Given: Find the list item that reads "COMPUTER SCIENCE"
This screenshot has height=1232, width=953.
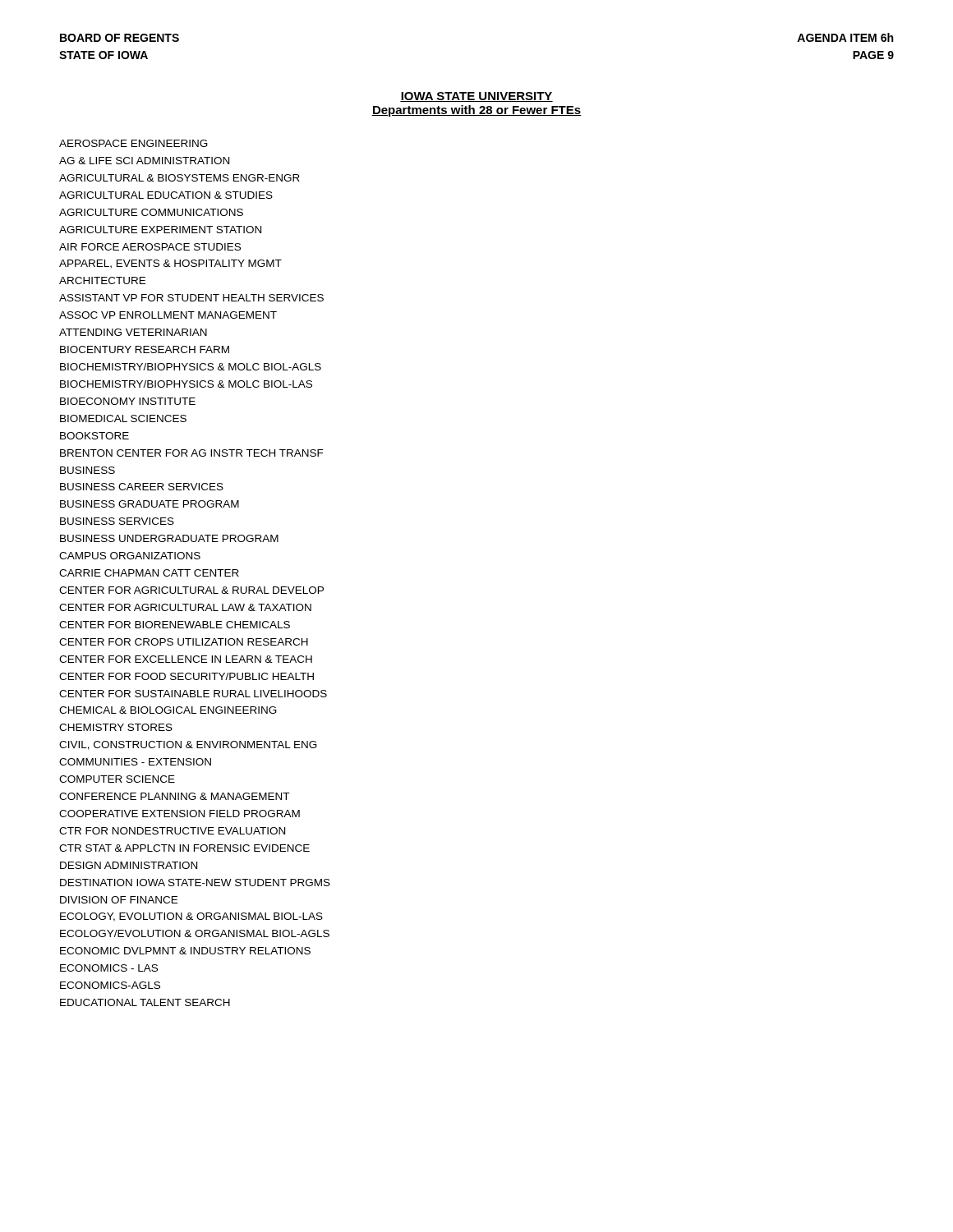Looking at the screenshot, I should [117, 779].
